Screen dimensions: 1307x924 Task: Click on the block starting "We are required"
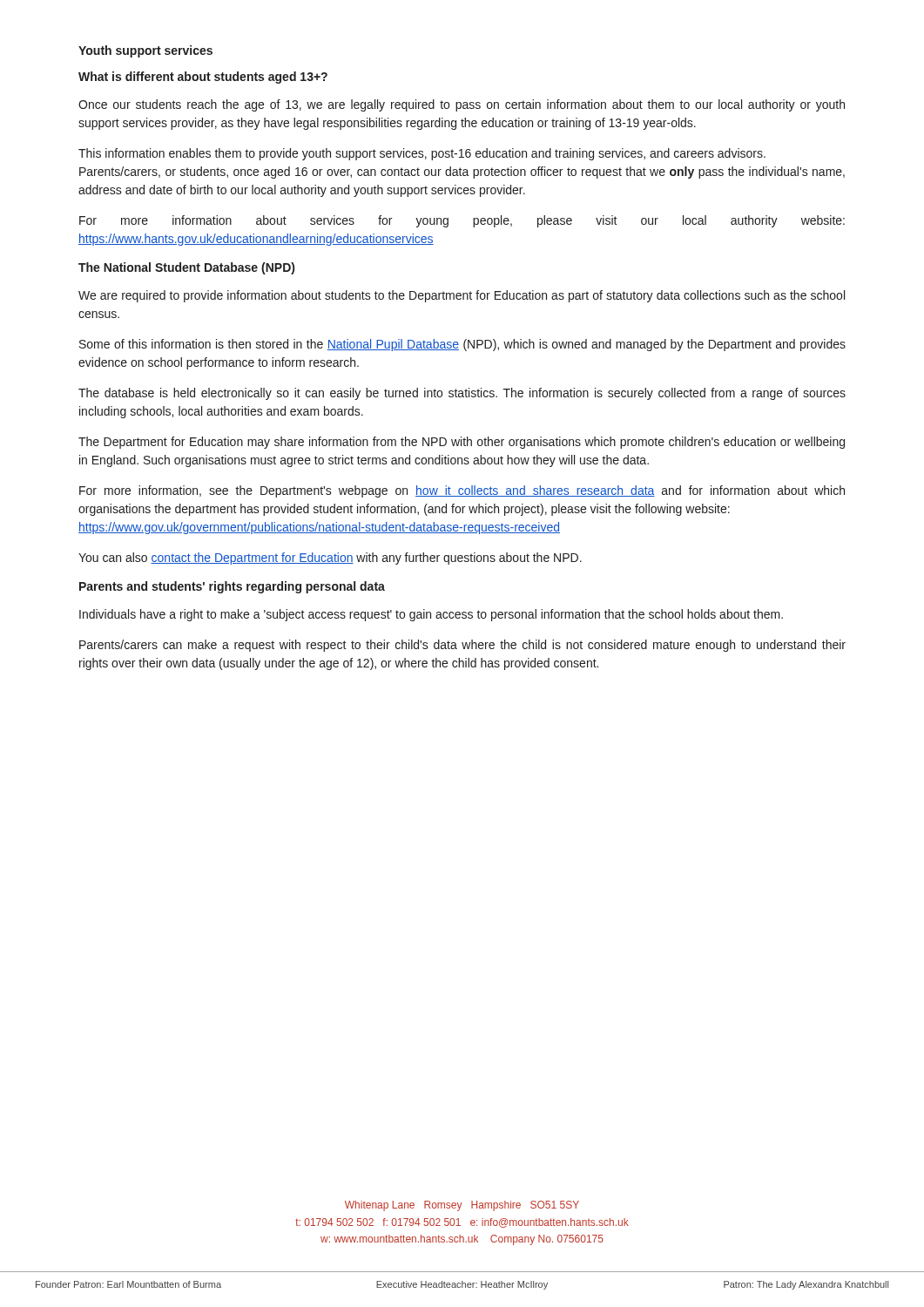coord(462,305)
